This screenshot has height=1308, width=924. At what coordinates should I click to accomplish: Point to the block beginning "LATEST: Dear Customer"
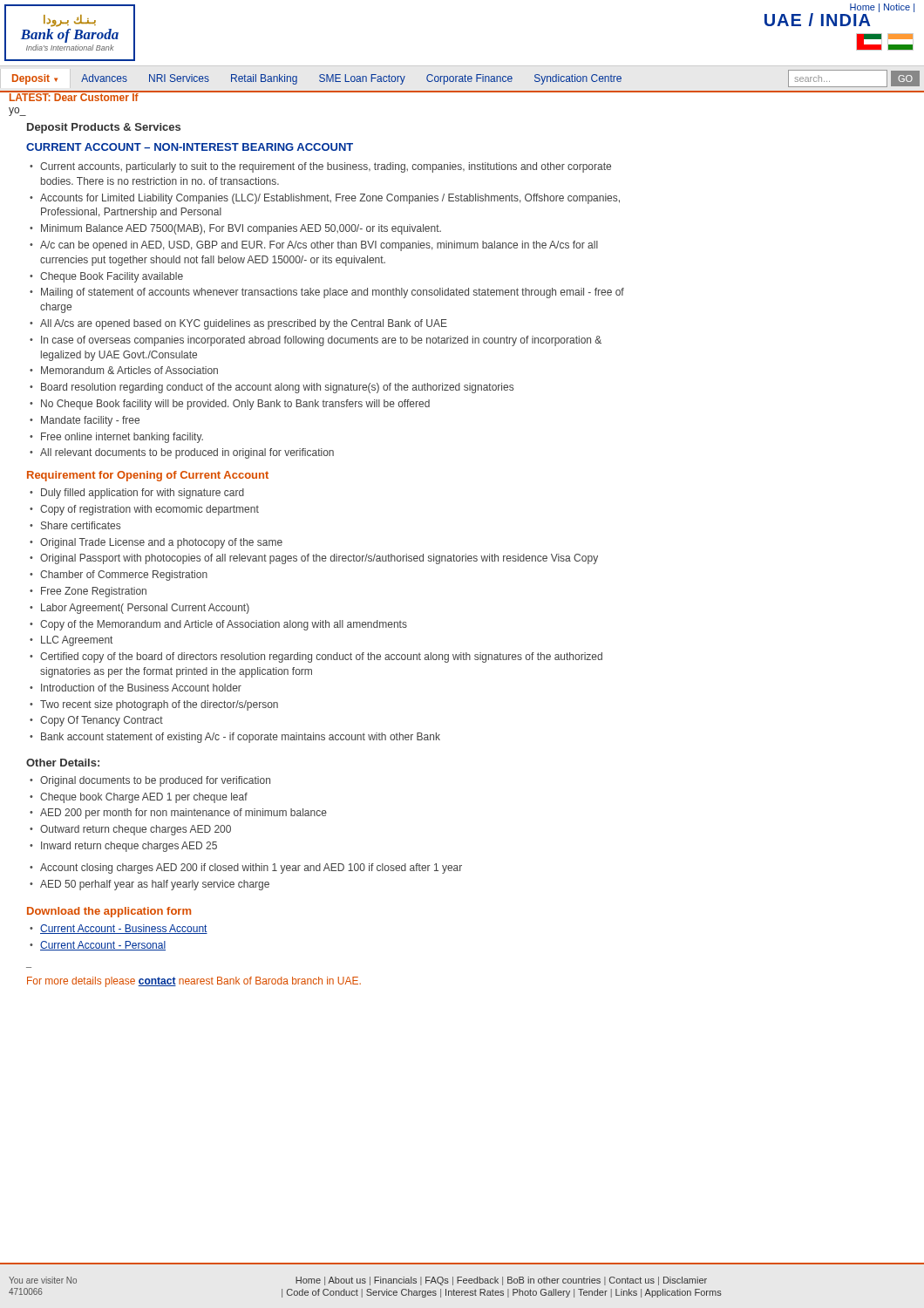click(x=73, y=104)
